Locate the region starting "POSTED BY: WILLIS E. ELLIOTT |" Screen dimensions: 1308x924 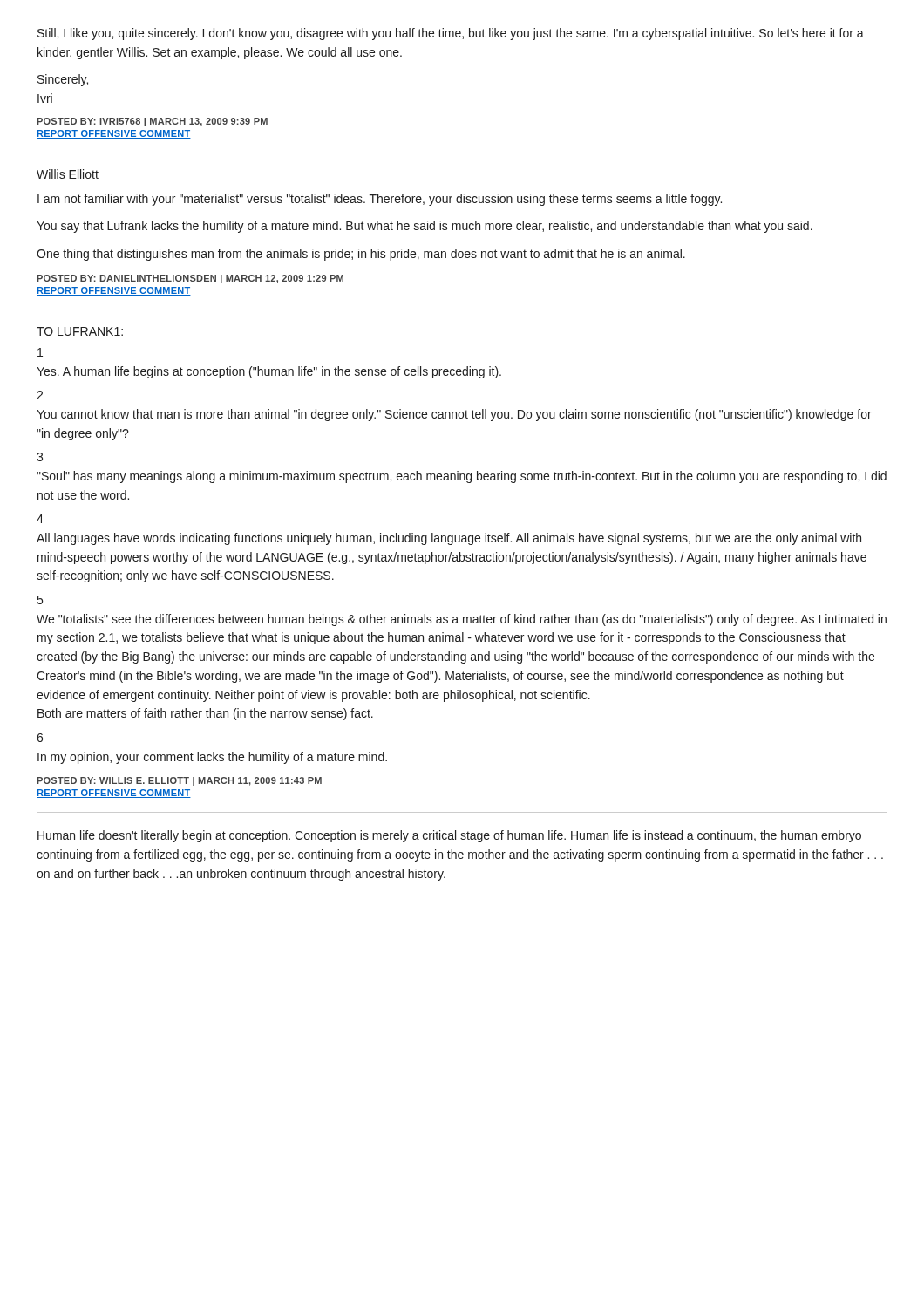point(179,781)
